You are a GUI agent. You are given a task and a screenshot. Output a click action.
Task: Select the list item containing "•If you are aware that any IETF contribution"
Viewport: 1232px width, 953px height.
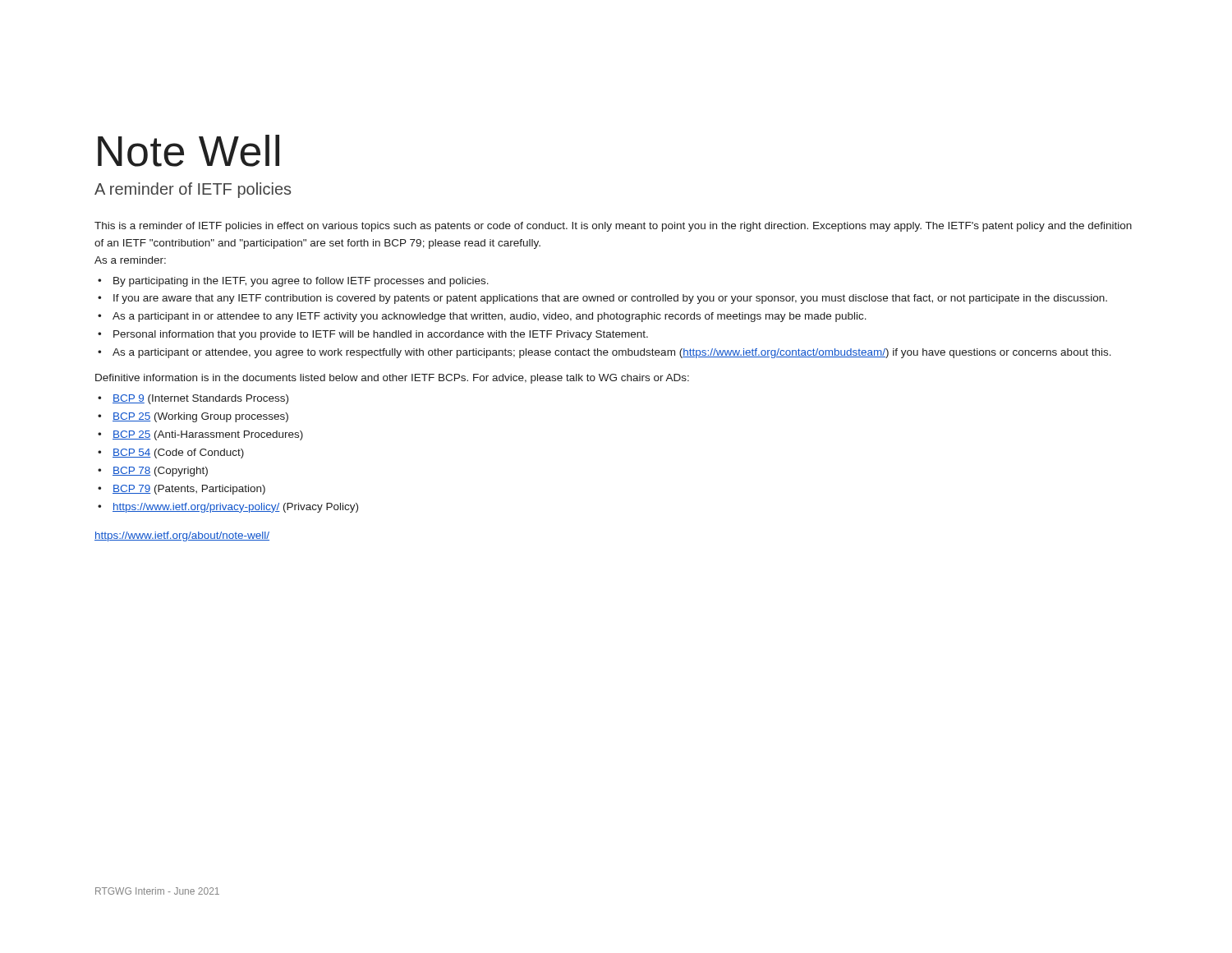point(603,299)
